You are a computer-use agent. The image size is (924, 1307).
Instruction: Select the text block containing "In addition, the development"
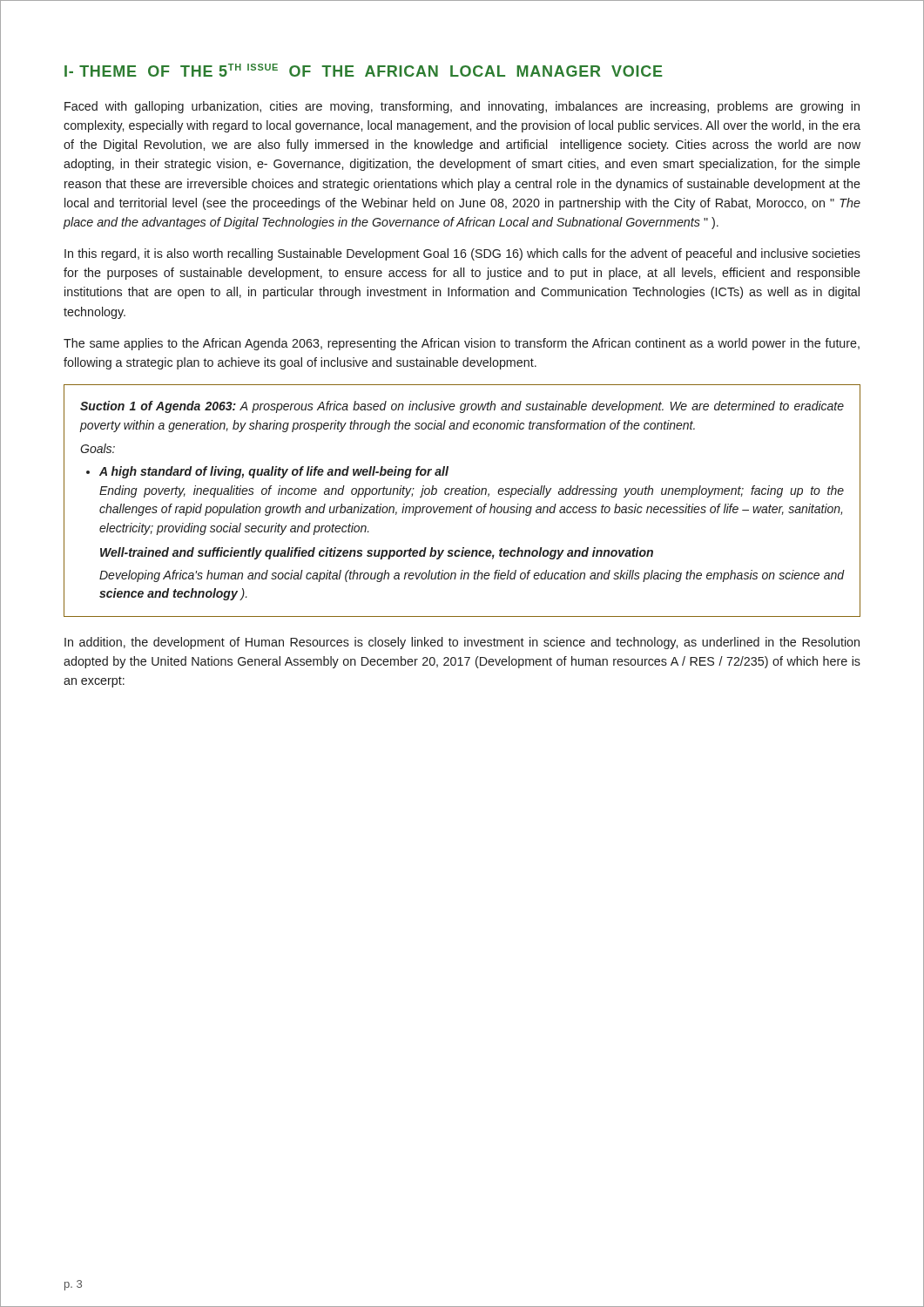point(462,661)
